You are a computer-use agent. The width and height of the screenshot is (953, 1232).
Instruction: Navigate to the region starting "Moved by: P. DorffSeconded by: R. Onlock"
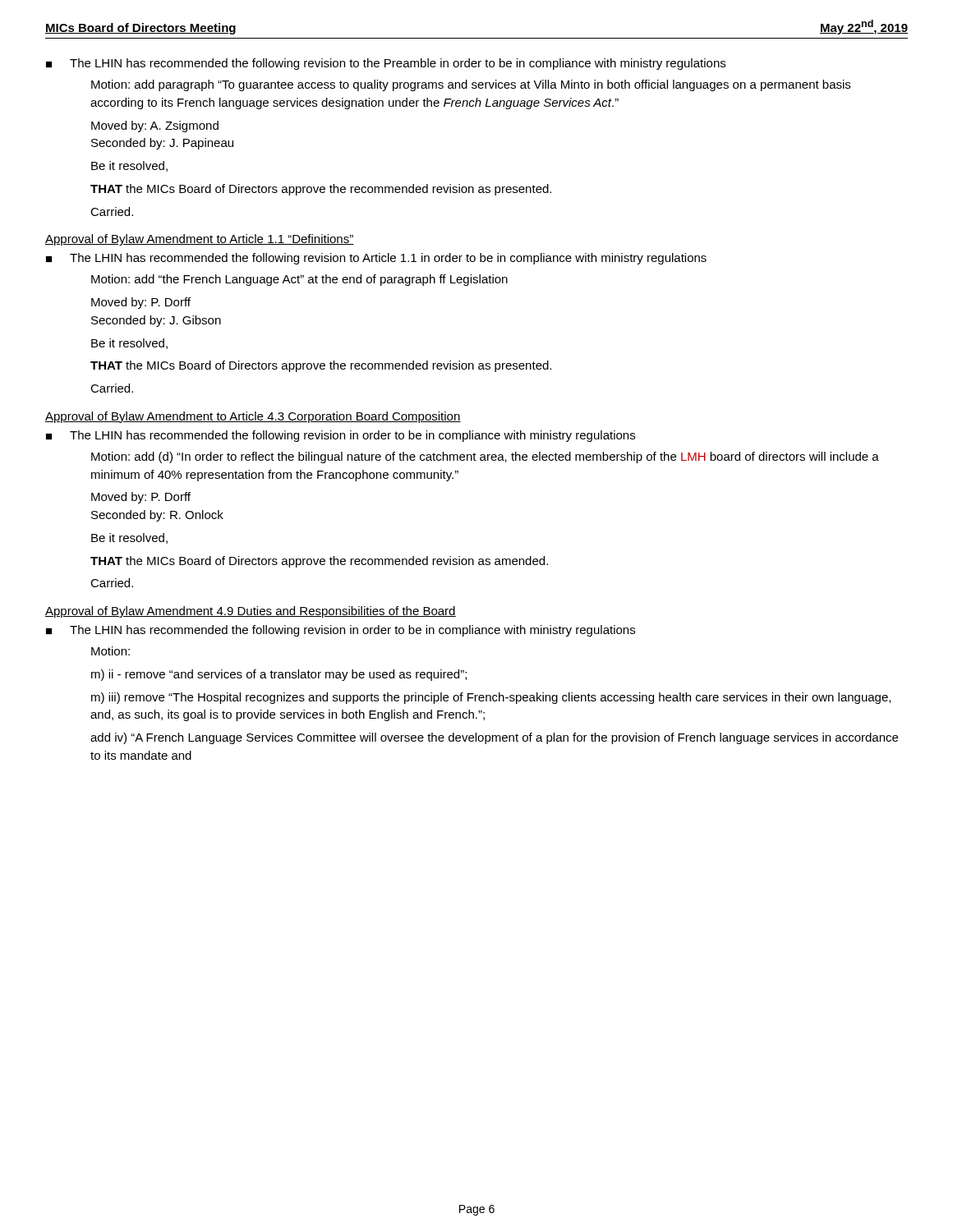(141, 498)
